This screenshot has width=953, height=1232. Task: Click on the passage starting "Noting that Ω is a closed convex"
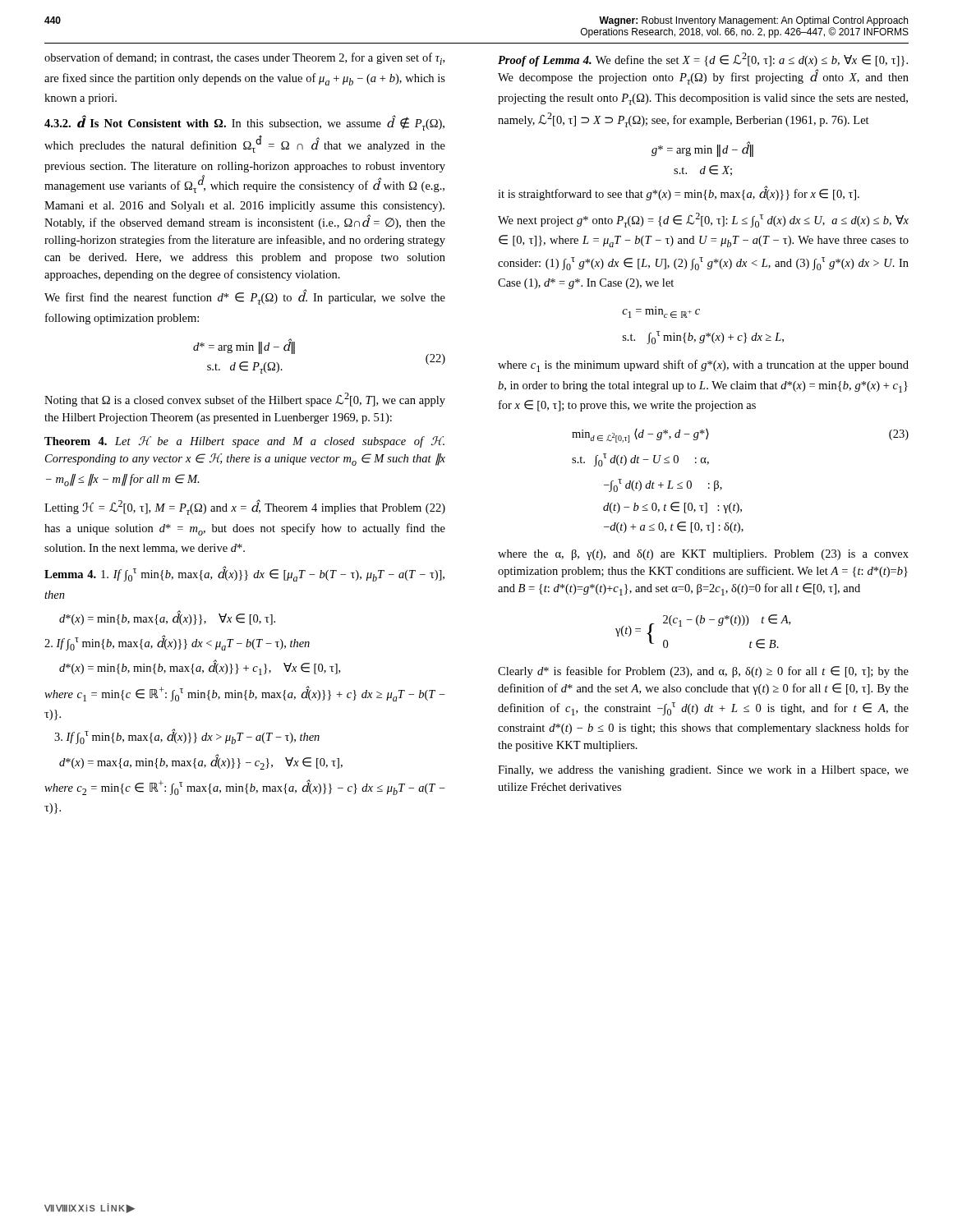point(245,407)
